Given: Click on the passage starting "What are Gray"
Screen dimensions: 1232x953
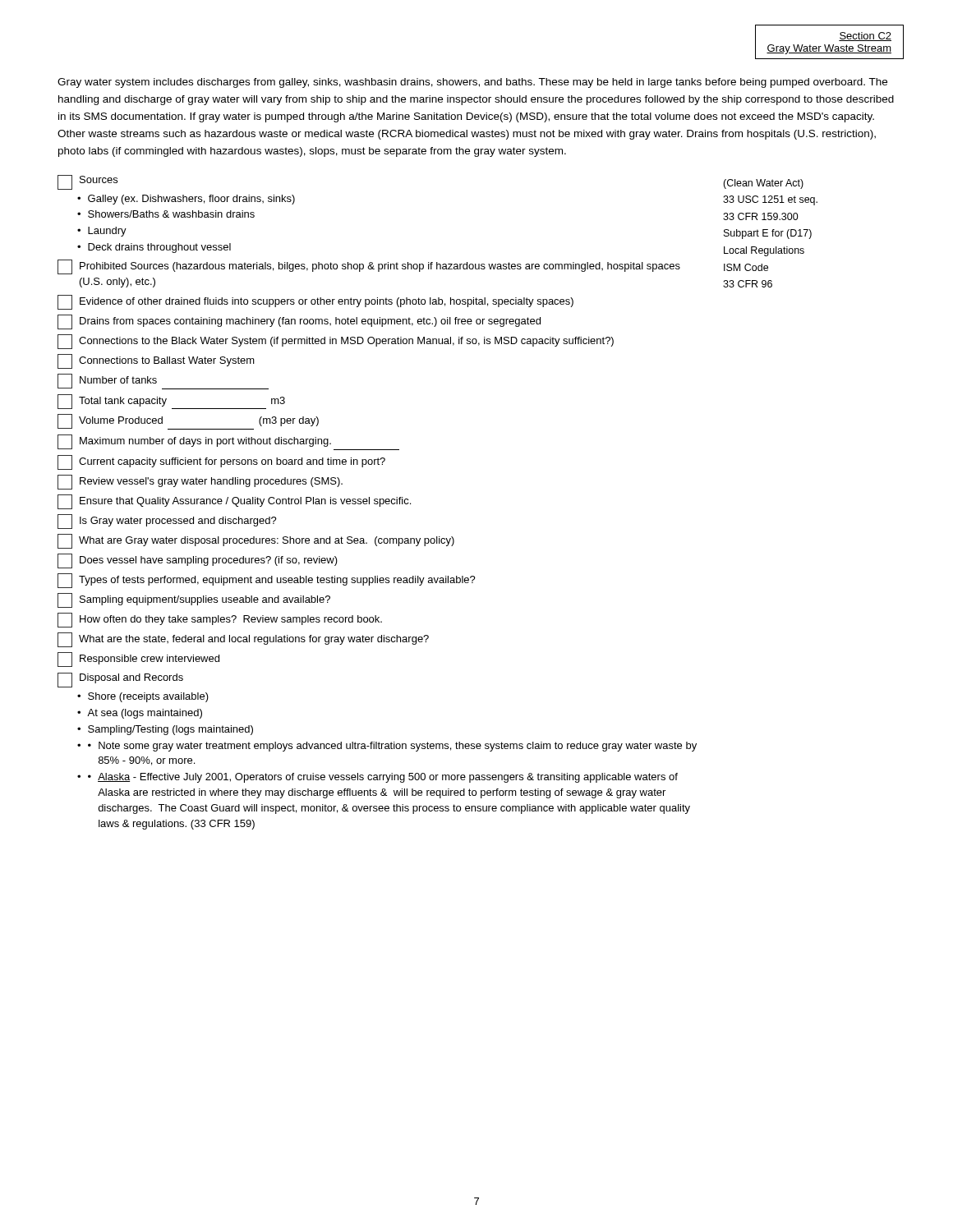Looking at the screenshot, I should point(382,541).
